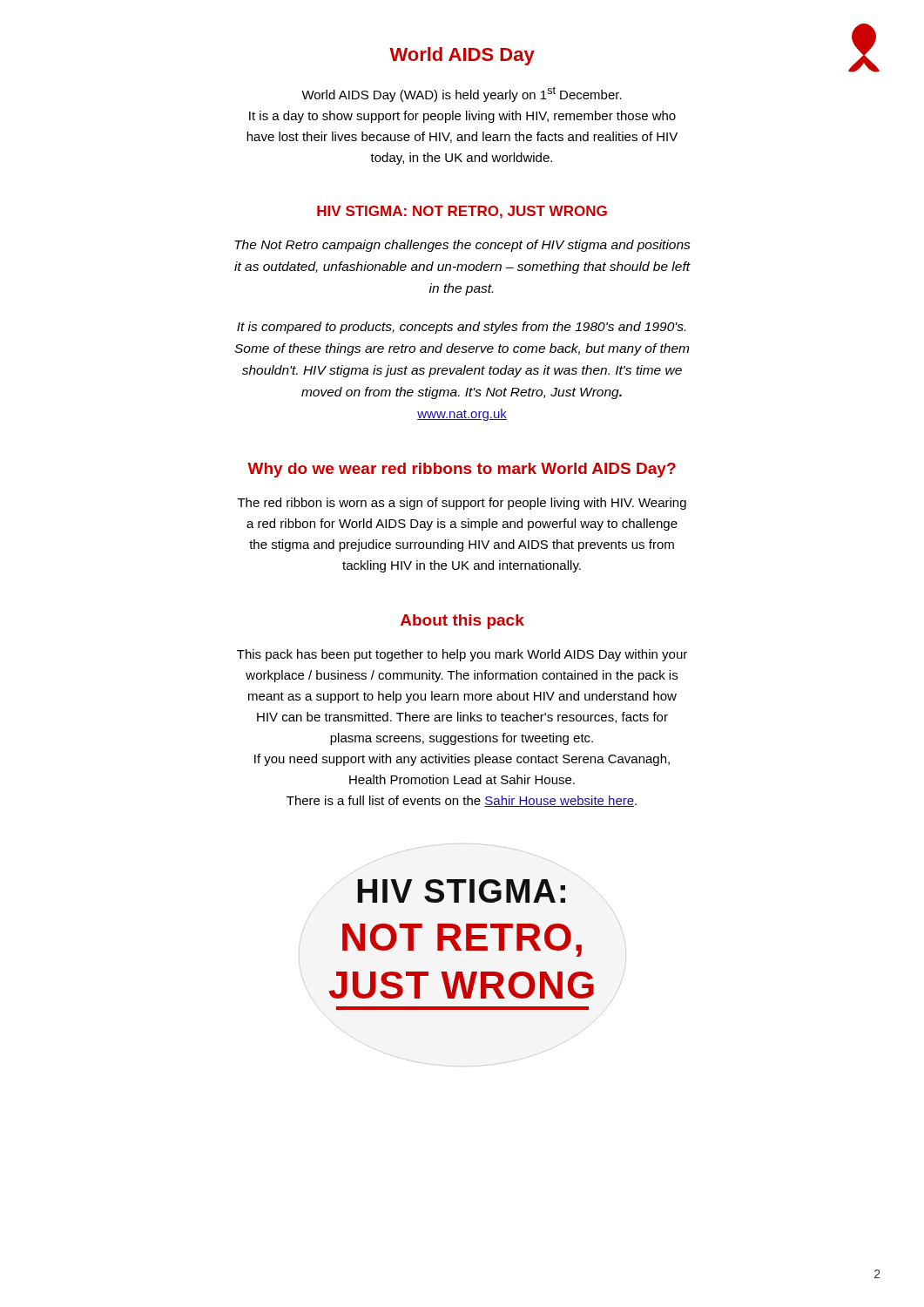The width and height of the screenshot is (924, 1307).
Task: Click on the section header that reads "HIV STIGMA: NOT RETRO,"
Action: click(x=462, y=211)
